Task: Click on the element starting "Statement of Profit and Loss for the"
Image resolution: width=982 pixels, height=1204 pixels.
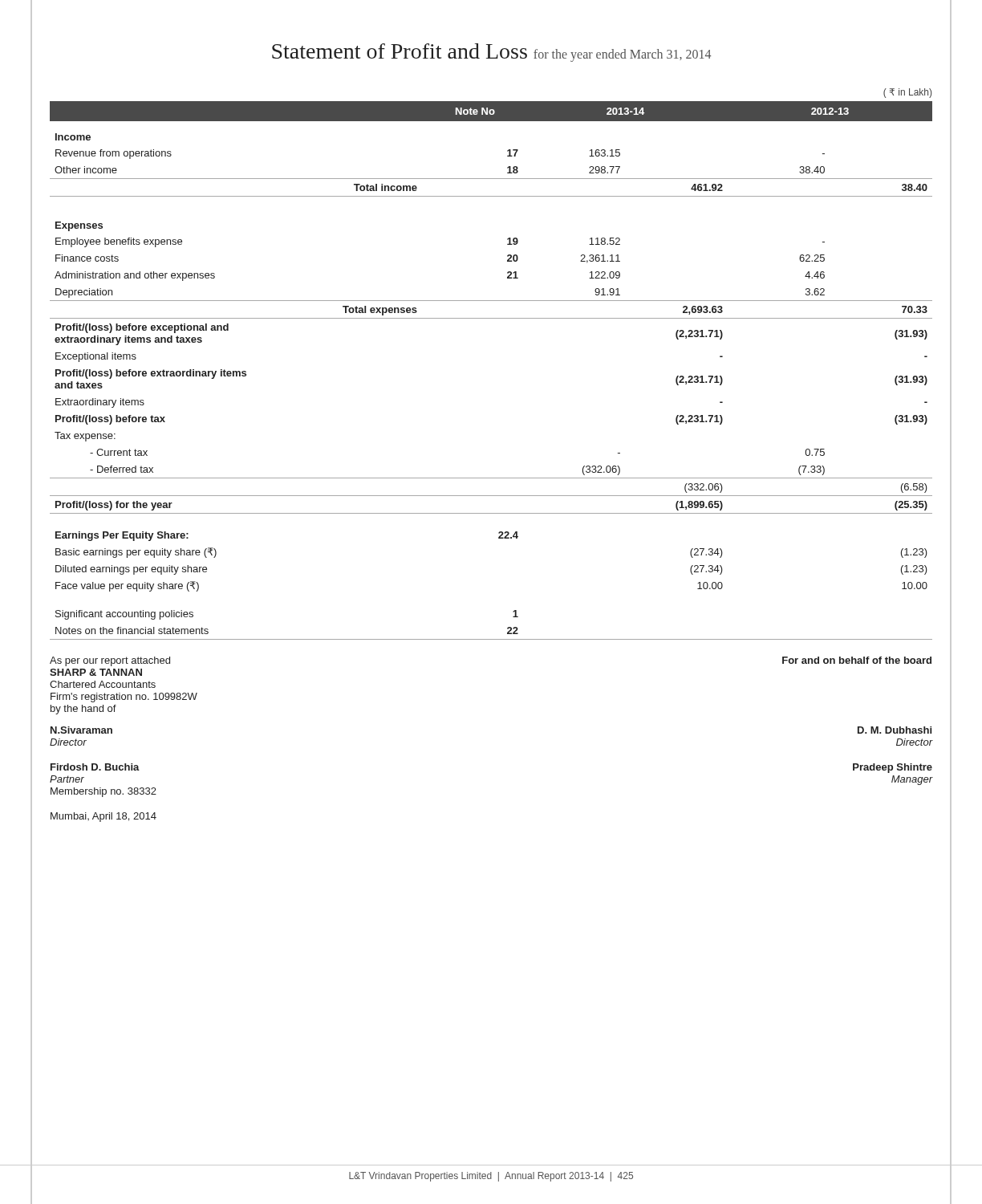Action: [491, 51]
